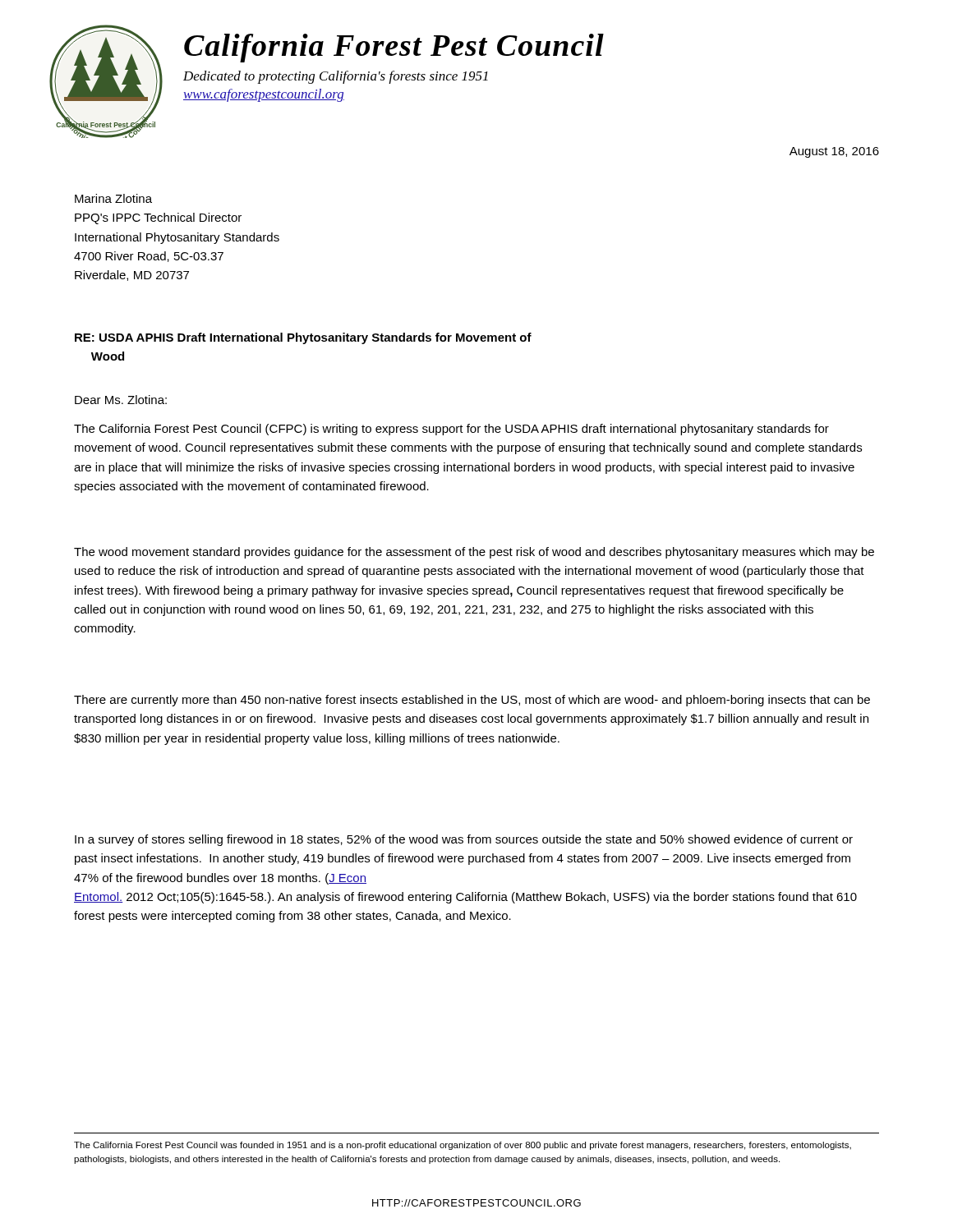Click on the text block that reads "There are currently more than 450"

472,718
